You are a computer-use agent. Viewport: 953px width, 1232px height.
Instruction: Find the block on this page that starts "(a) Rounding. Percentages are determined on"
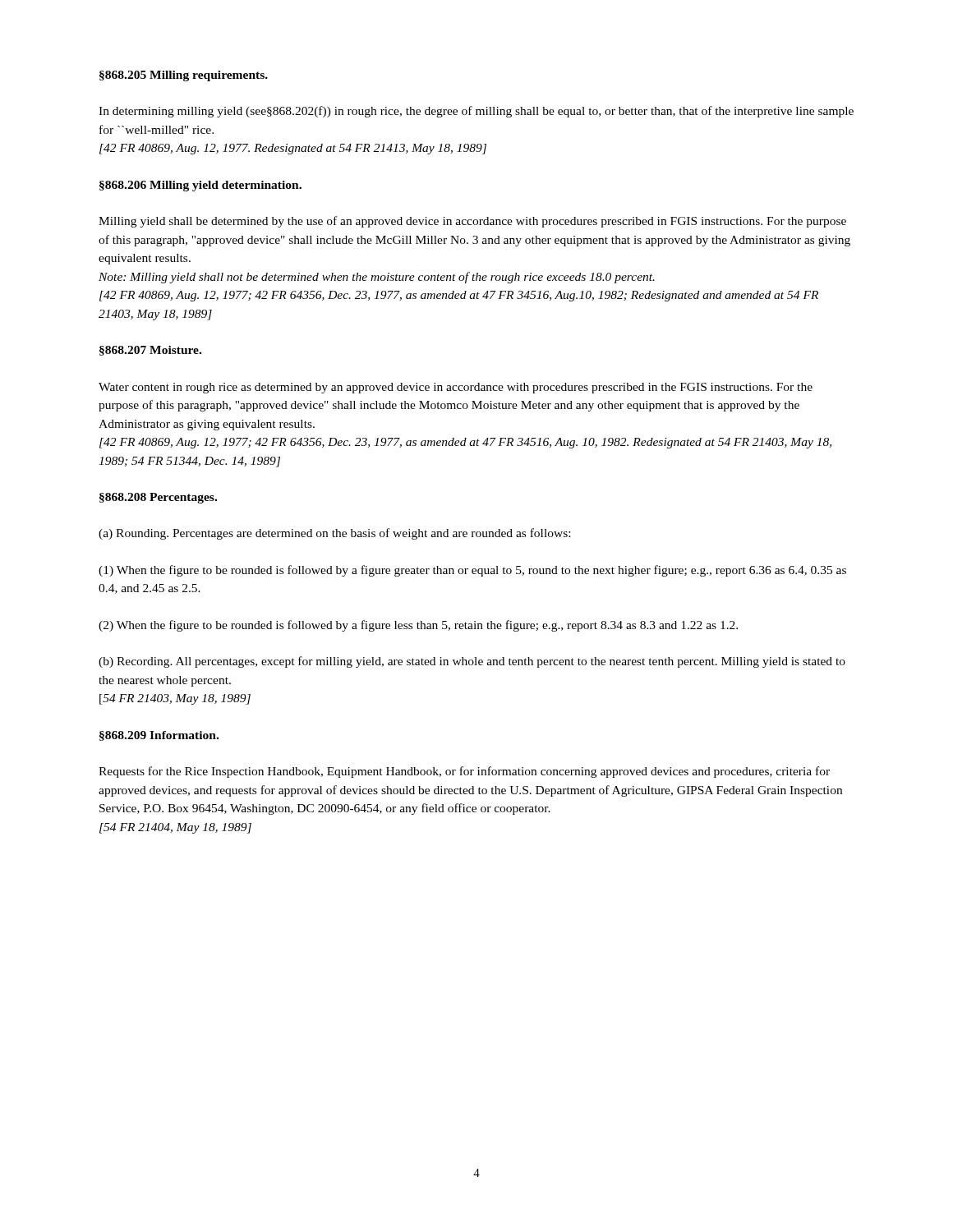[x=335, y=533]
